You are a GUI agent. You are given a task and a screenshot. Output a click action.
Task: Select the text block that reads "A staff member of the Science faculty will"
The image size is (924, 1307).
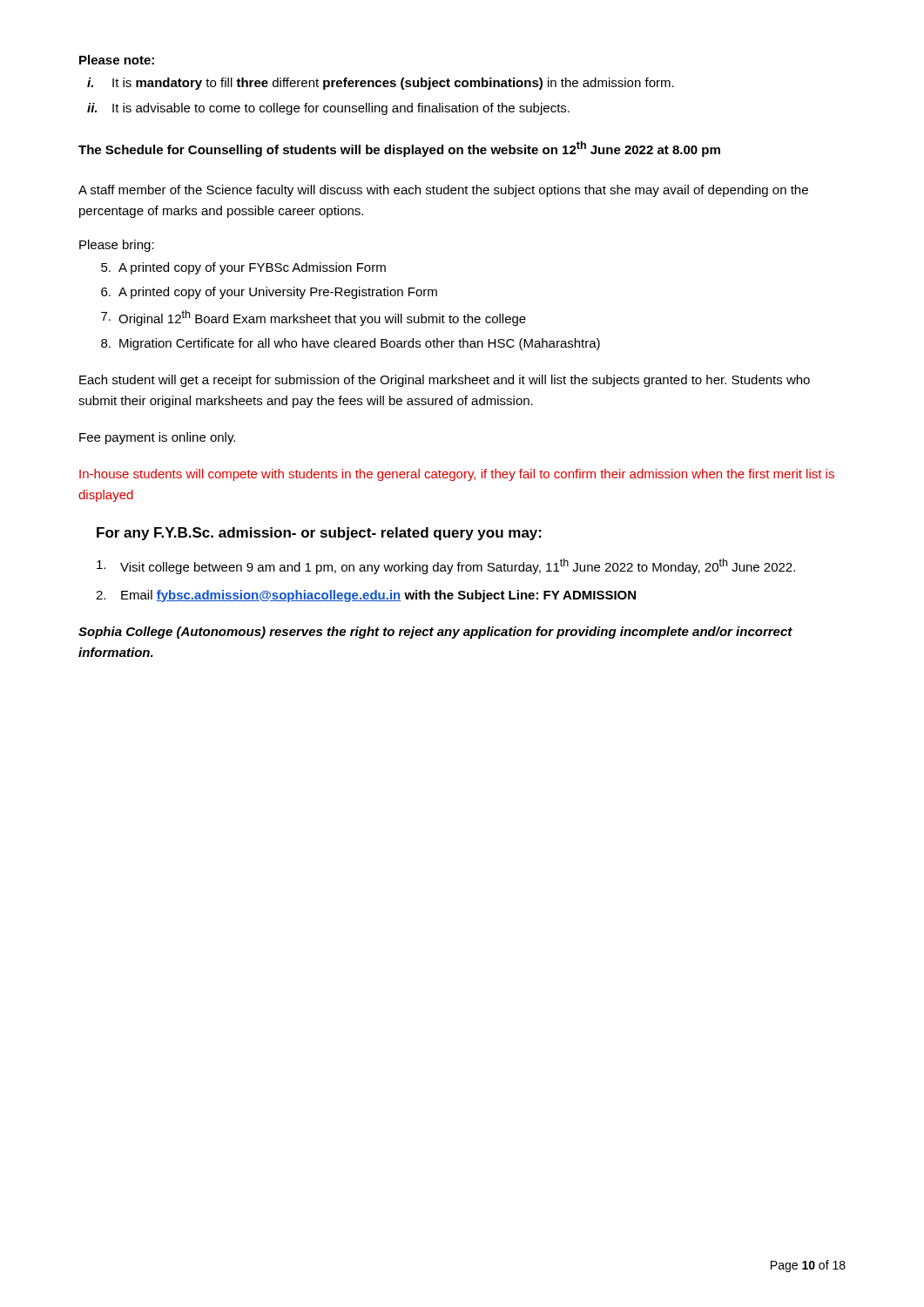click(444, 200)
